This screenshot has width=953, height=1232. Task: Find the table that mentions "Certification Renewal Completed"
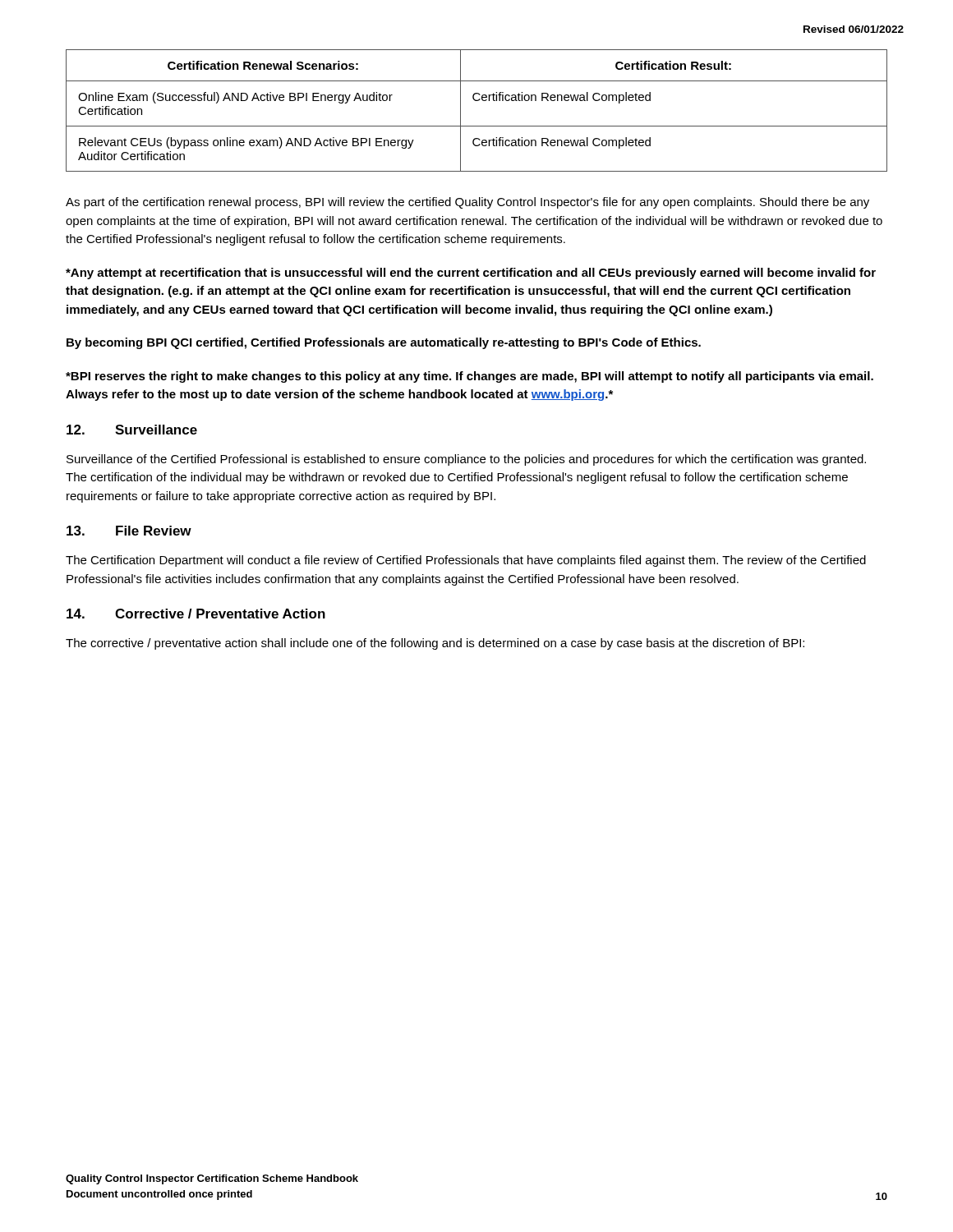tap(476, 110)
